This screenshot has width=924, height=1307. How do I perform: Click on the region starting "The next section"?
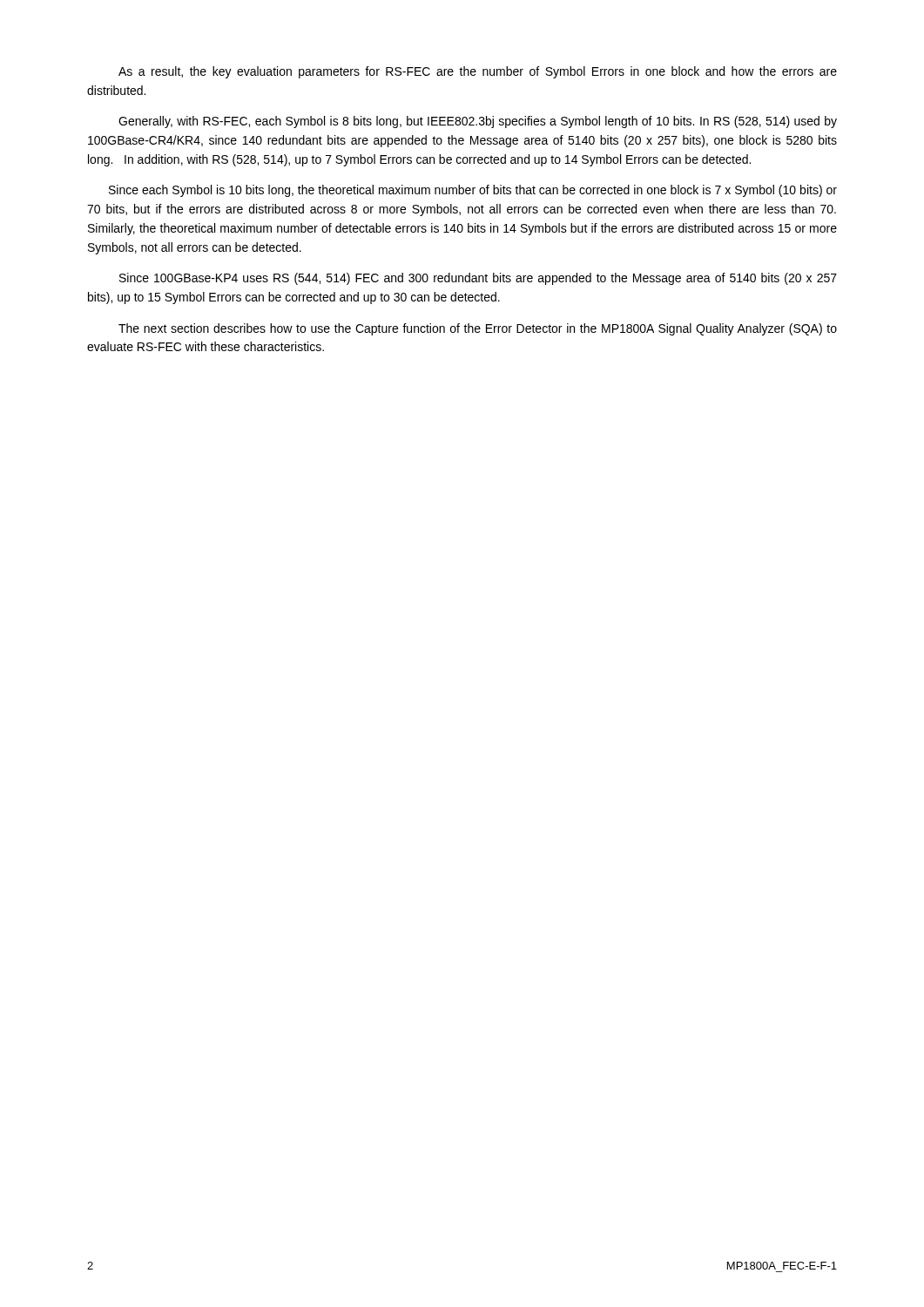pyautogui.click(x=462, y=338)
